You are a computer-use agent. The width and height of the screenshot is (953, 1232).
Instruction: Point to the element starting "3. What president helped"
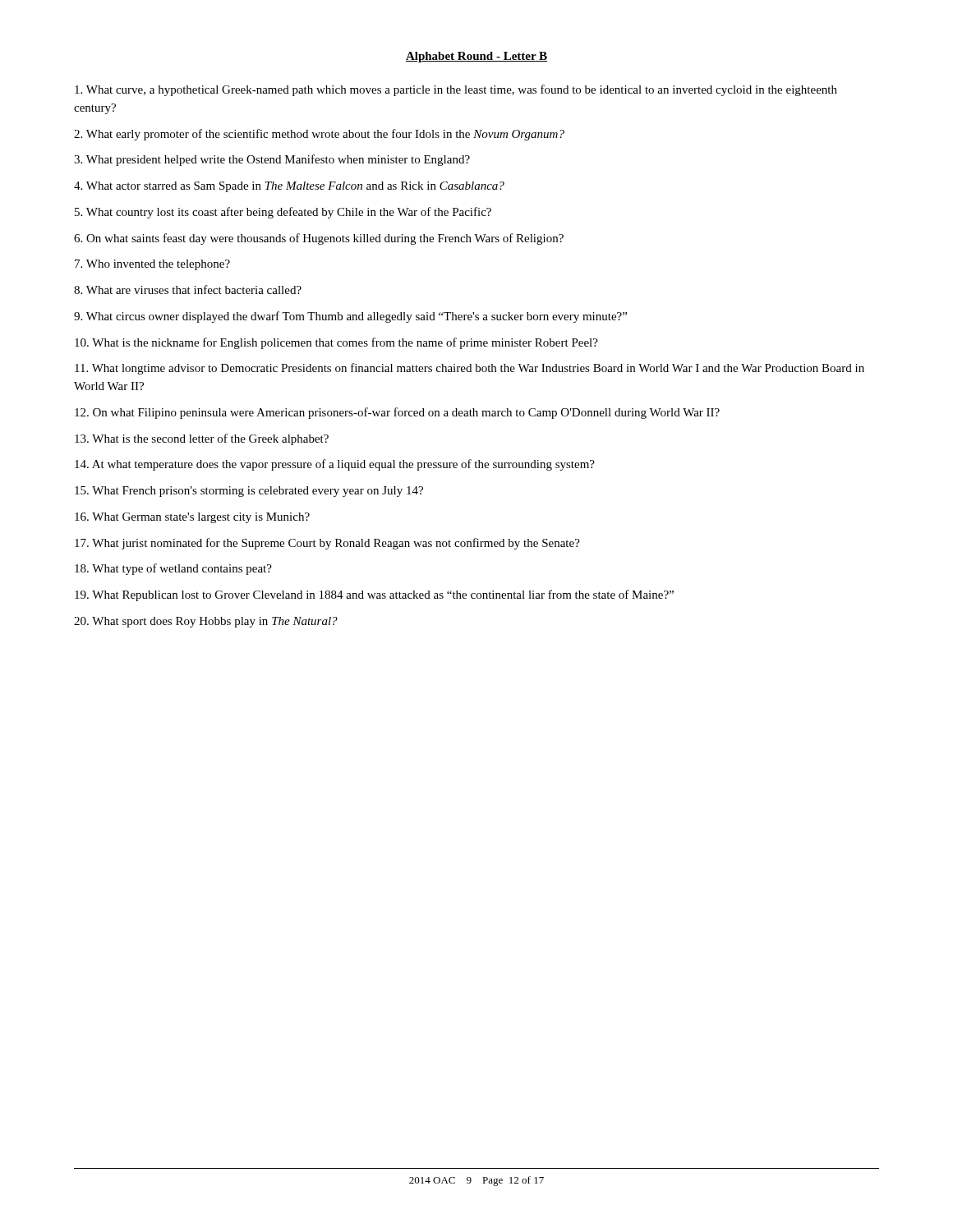click(272, 160)
